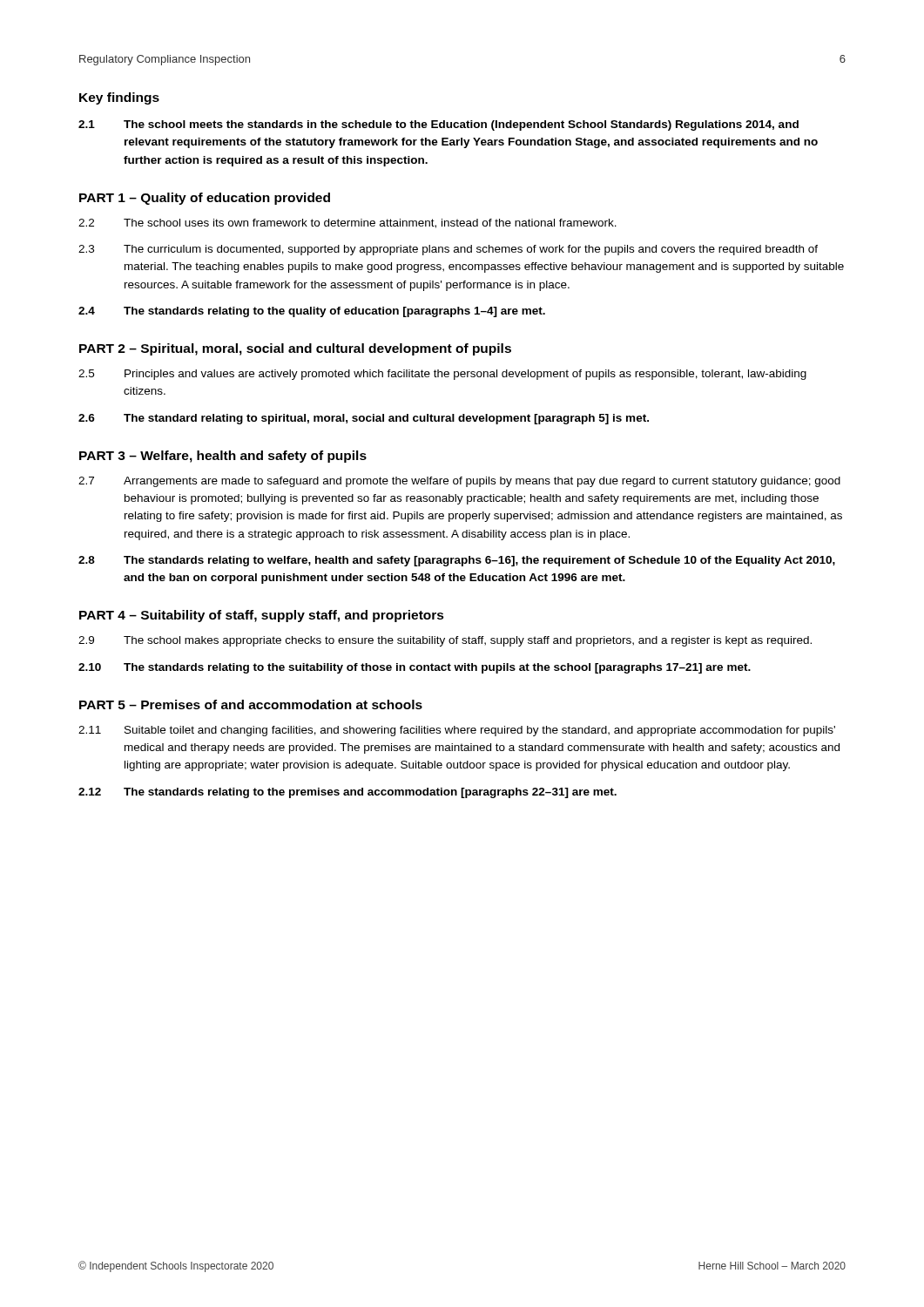Image resolution: width=924 pixels, height=1307 pixels.
Task: Find the region starting "PART 3 – Welfare,"
Action: coord(222,455)
